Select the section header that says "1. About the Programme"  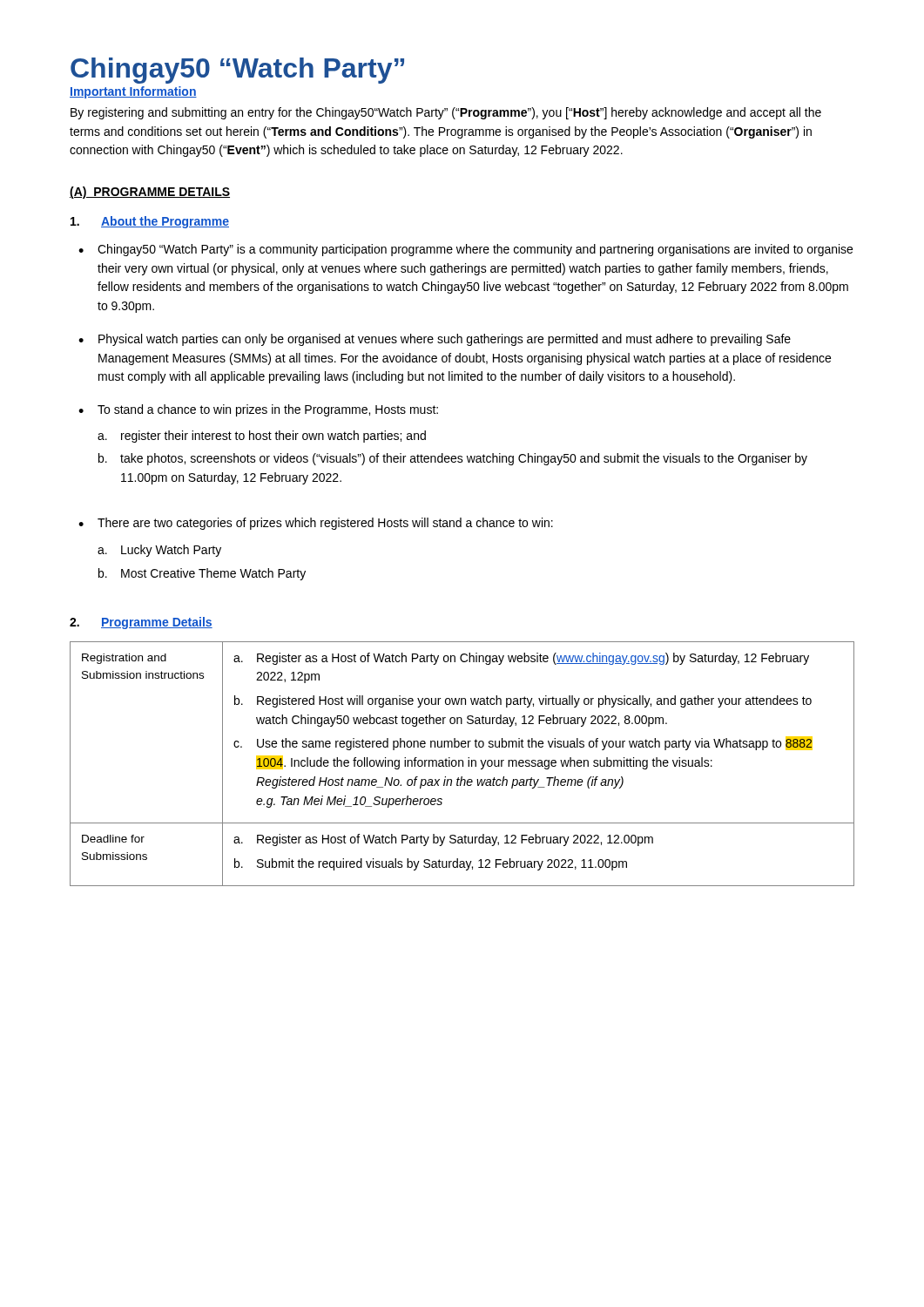coord(150,222)
